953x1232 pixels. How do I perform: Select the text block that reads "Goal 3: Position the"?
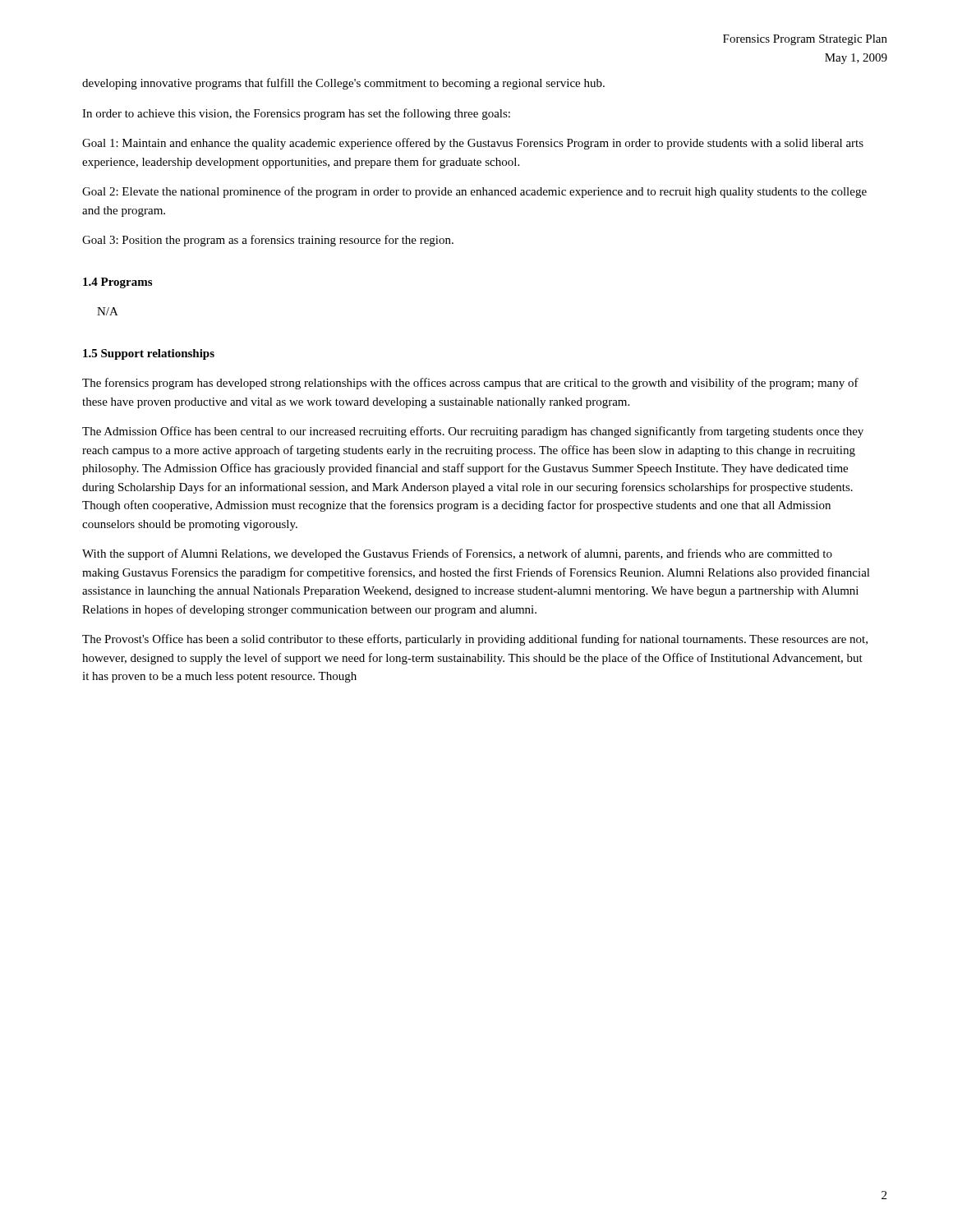tap(268, 241)
